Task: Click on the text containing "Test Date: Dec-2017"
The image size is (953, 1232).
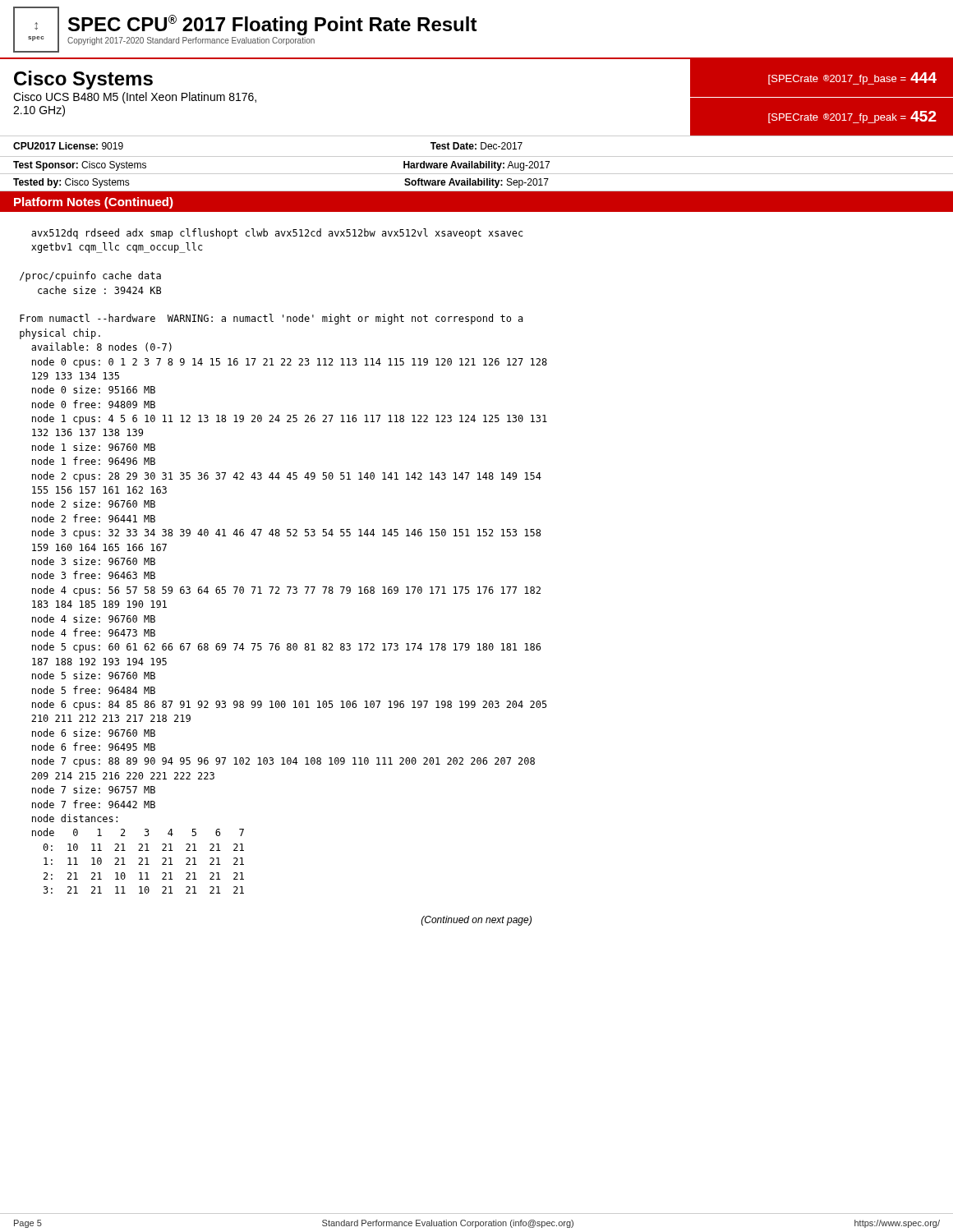Action: tap(476, 146)
